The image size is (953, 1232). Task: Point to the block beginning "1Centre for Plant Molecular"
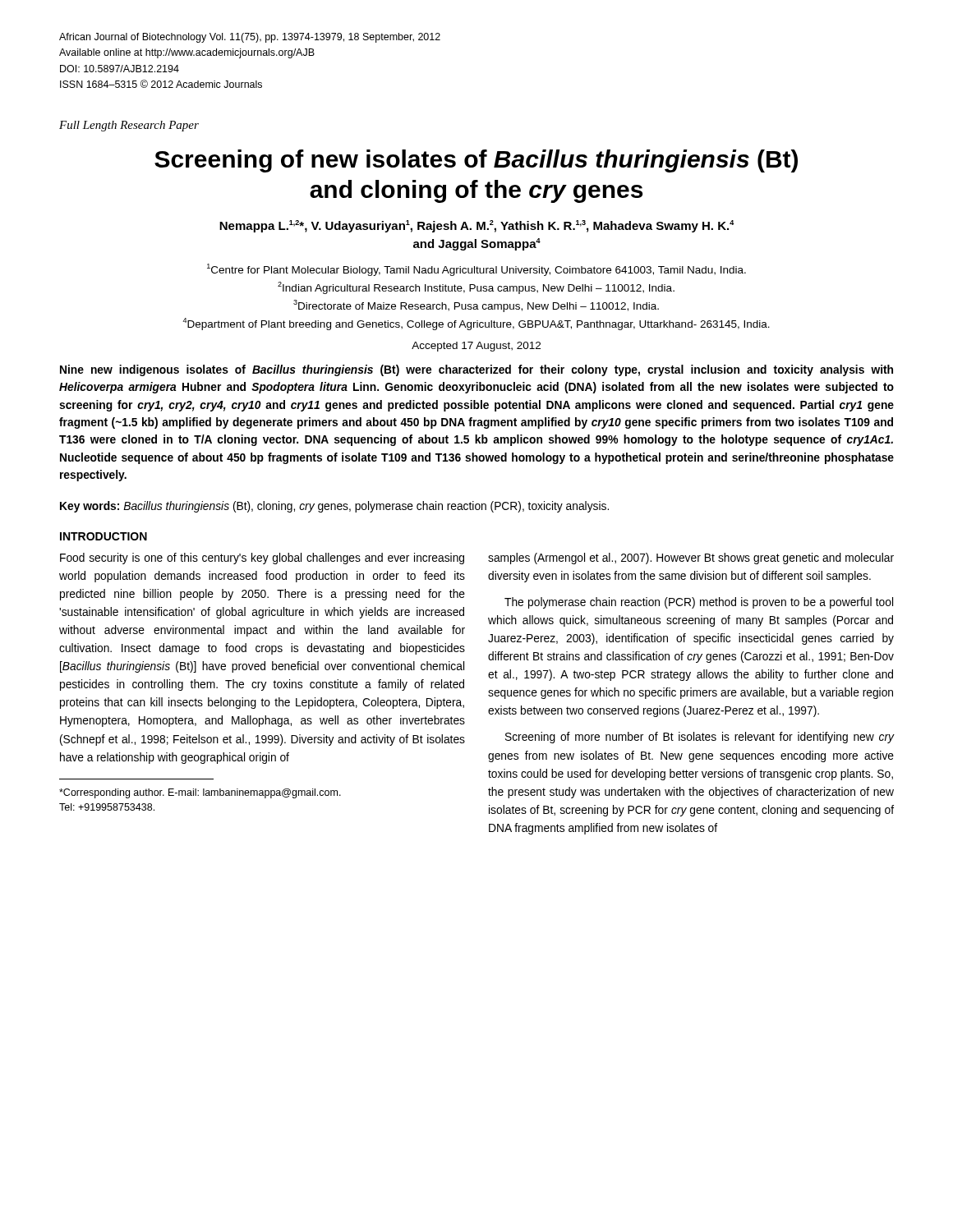(x=476, y=296)
